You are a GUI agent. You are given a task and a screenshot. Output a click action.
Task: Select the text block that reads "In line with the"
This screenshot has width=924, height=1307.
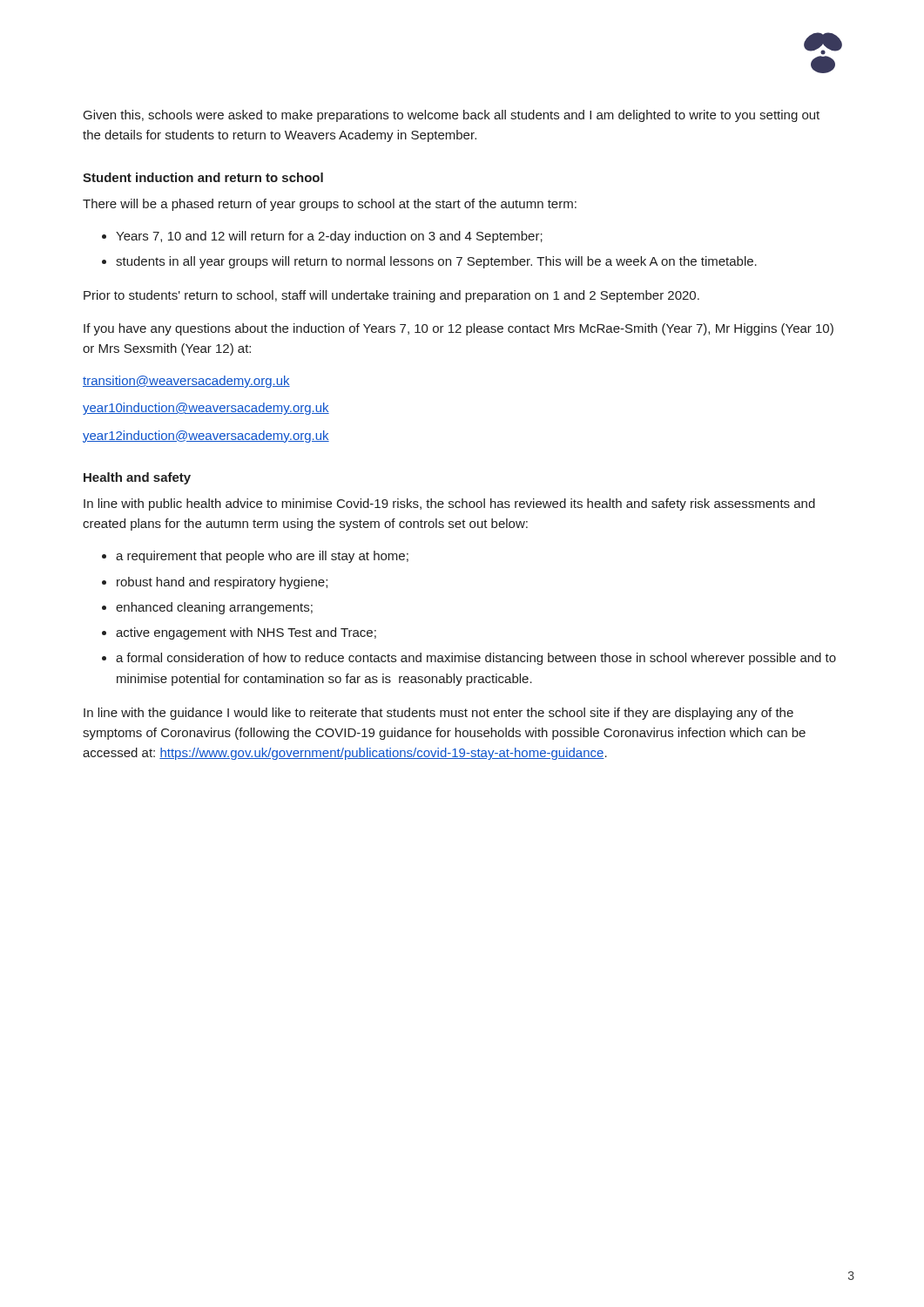coord(444,732)
